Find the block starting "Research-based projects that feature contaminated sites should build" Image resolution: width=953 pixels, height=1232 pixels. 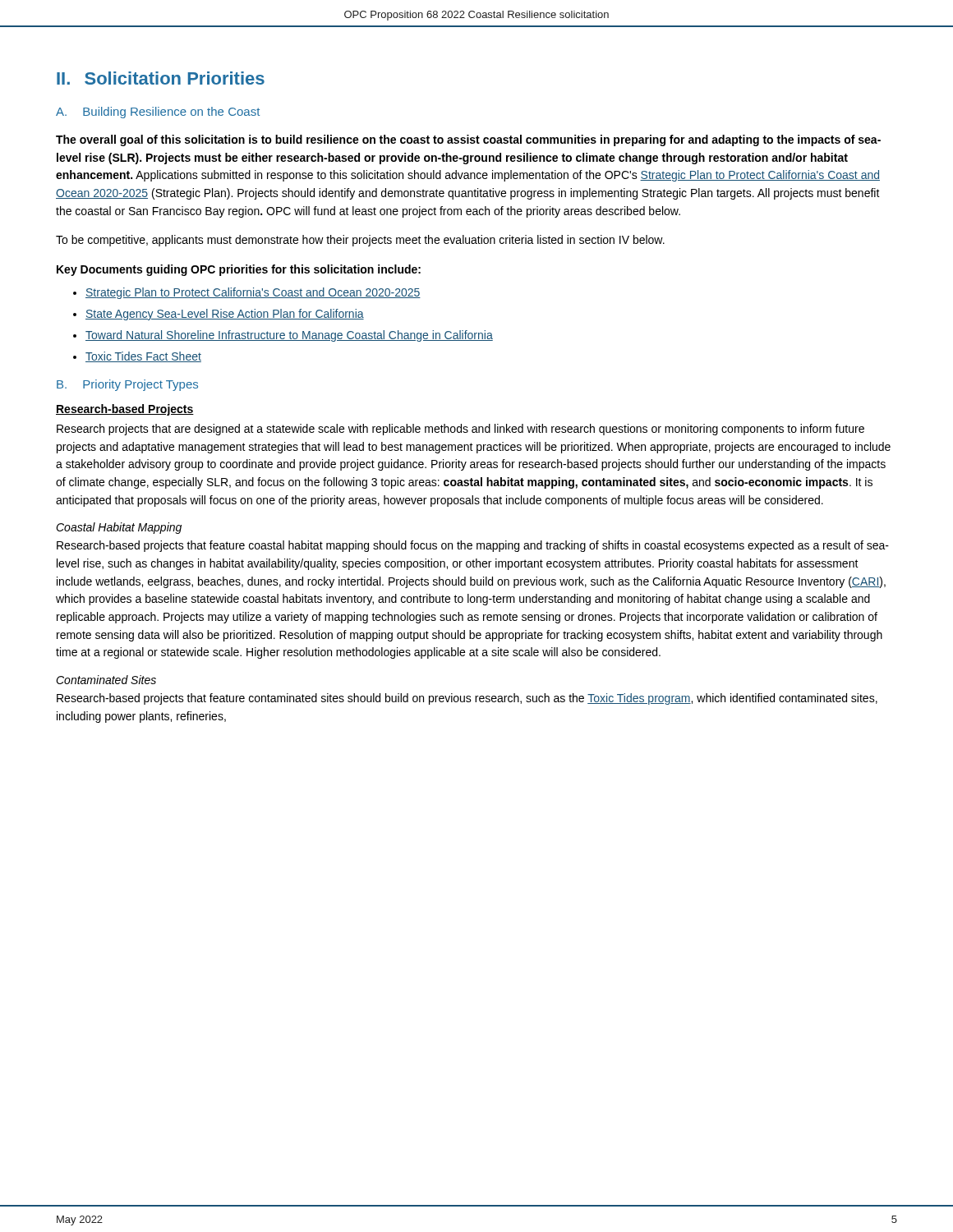coord(467,707)
